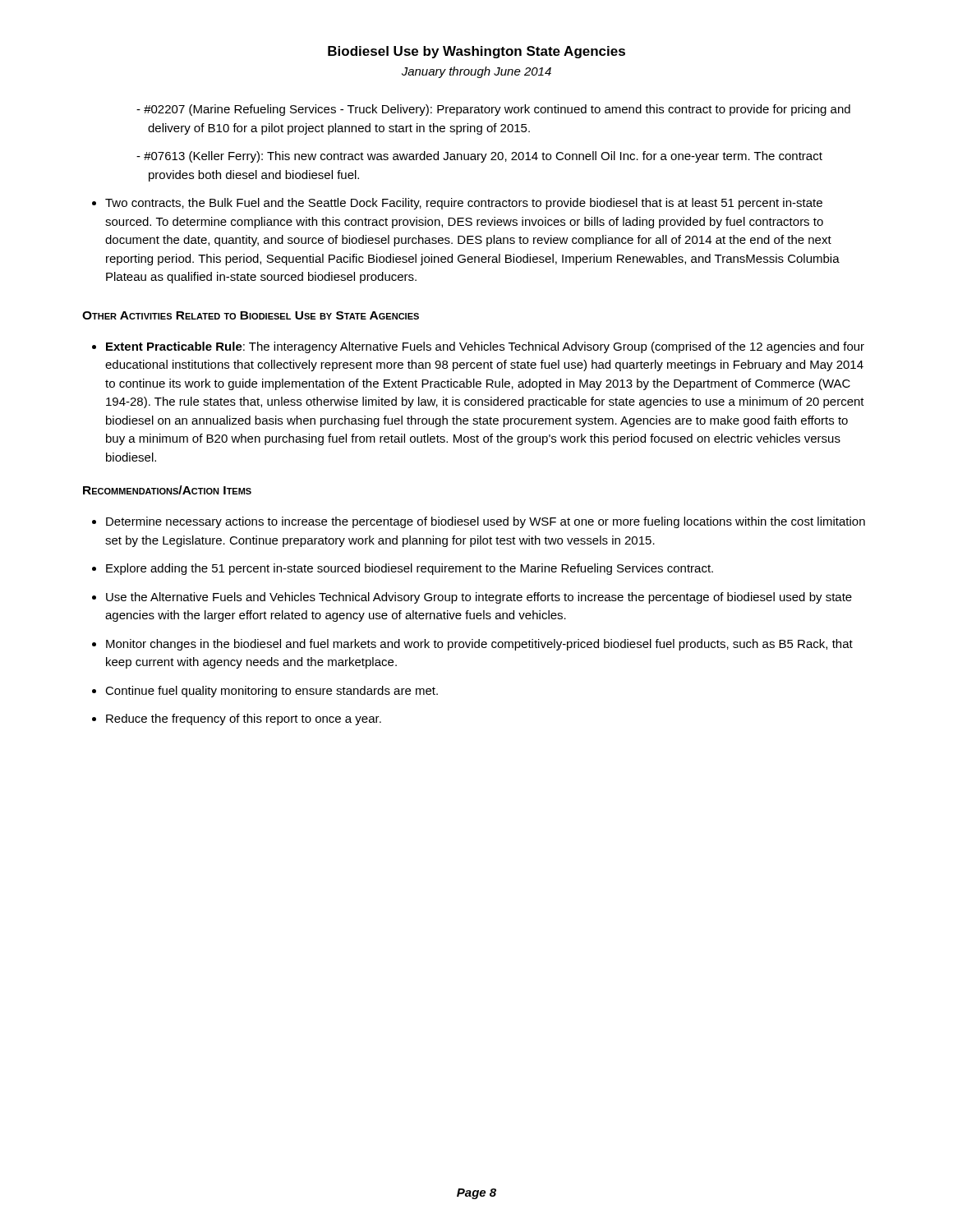Locate the section header that reads "Other Activities Related to Biodiesel Use by State"

pos(251,315)
